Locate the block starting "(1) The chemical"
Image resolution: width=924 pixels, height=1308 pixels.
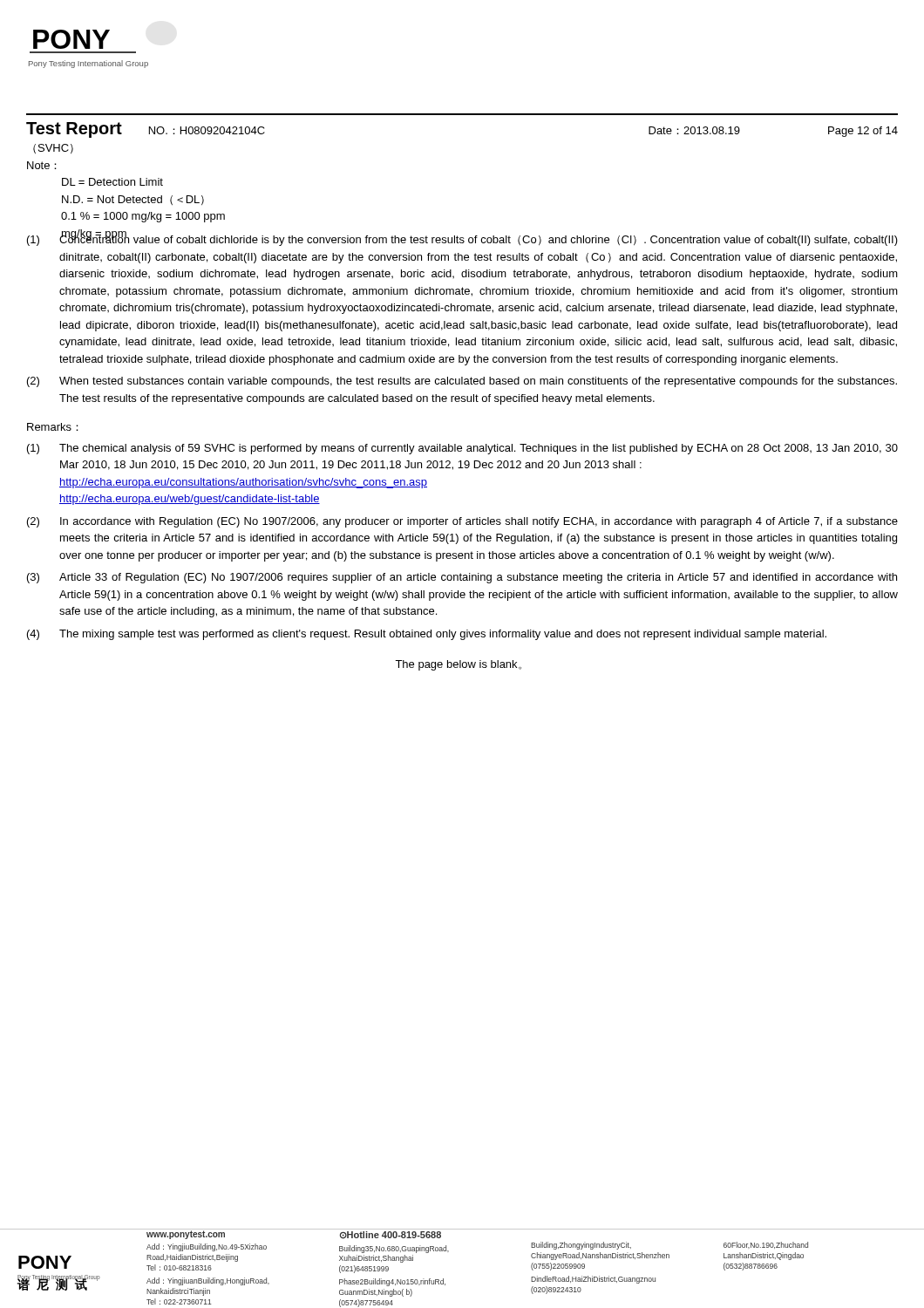[x=462, y=473]
